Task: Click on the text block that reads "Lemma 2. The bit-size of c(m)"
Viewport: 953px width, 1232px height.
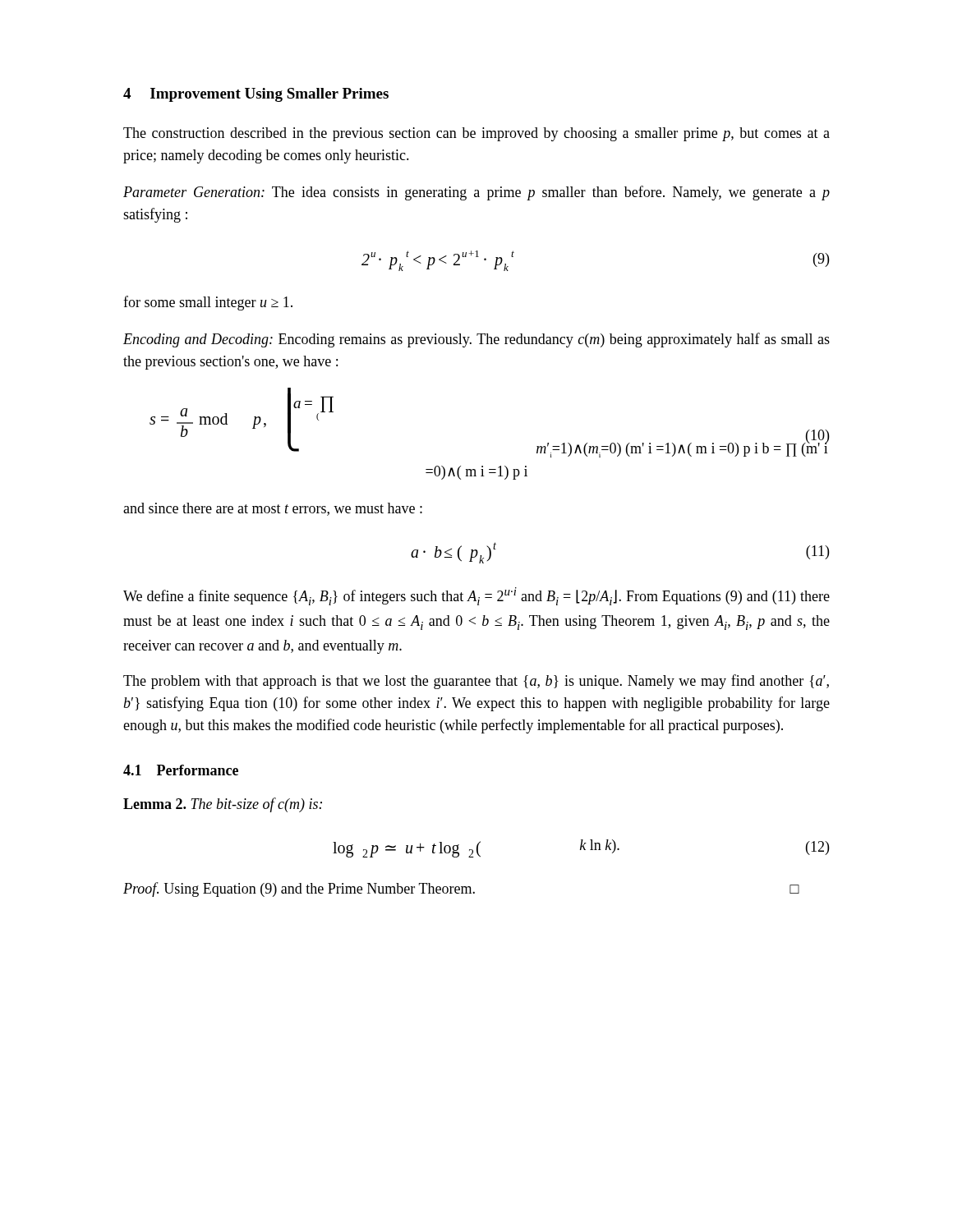Action: pyautogui.click(x=223, y=804)
